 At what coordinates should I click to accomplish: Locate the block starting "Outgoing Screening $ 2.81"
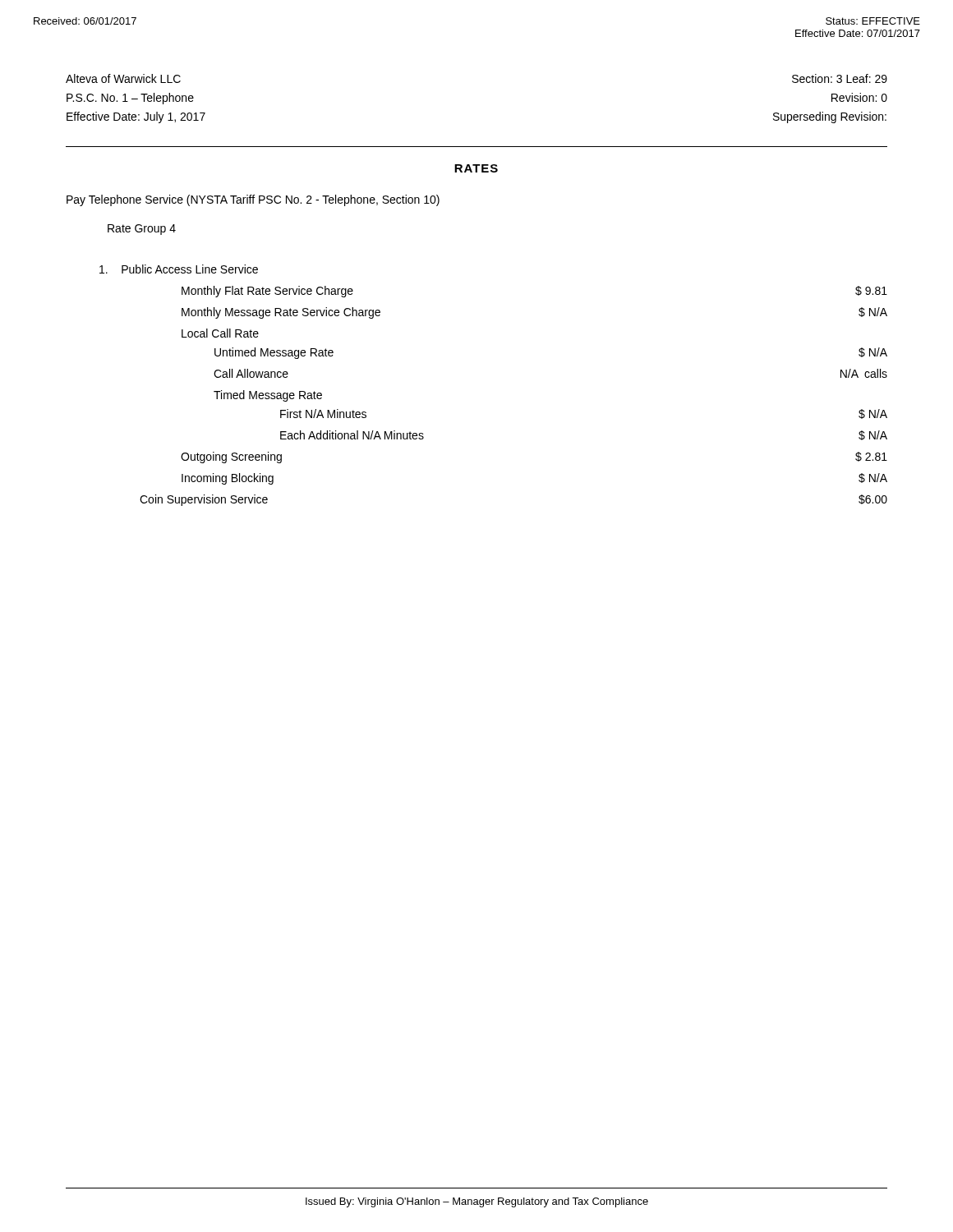pos(237,457)
